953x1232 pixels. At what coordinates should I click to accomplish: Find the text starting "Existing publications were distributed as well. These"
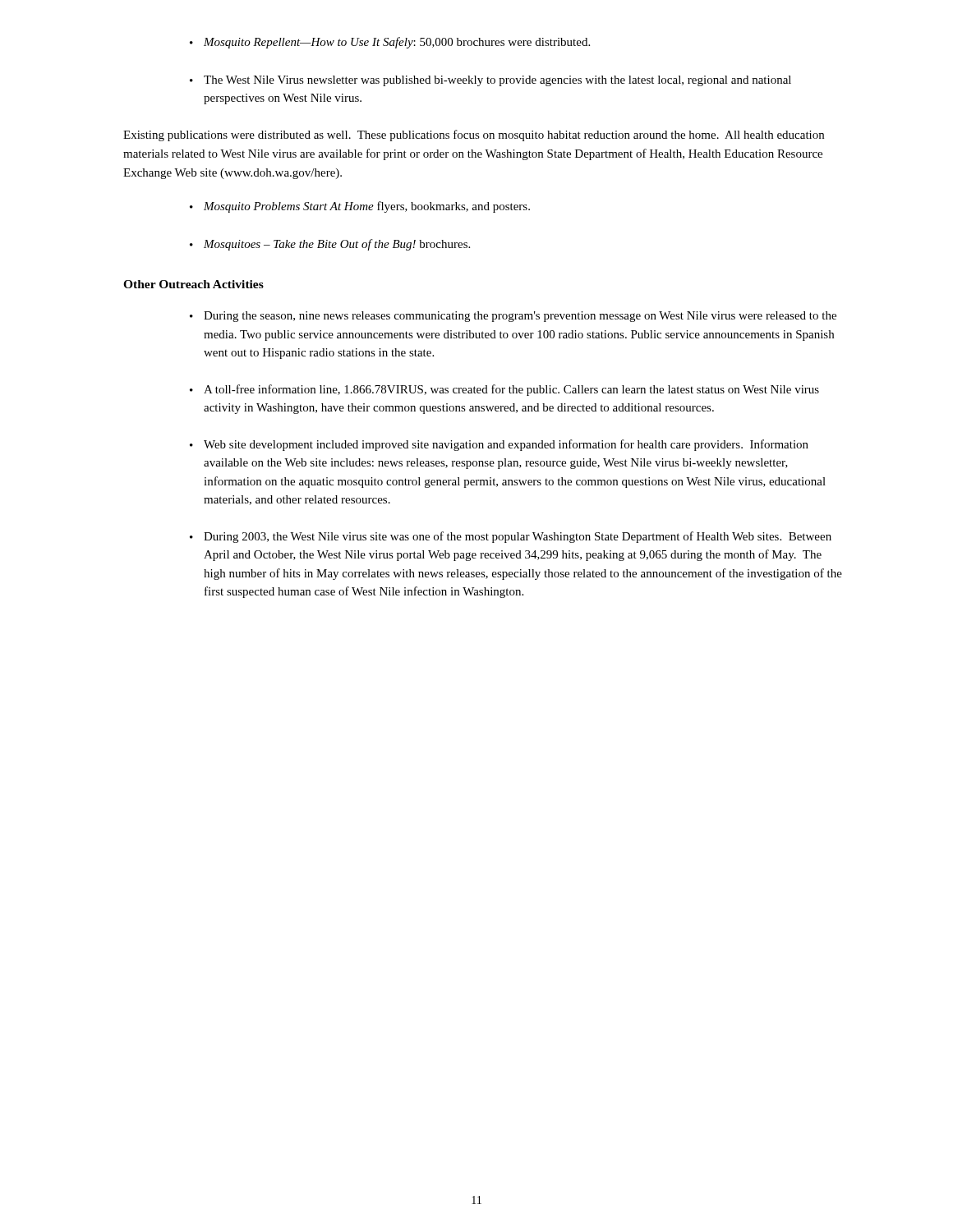pyautogui.click(x=474, y=153)
